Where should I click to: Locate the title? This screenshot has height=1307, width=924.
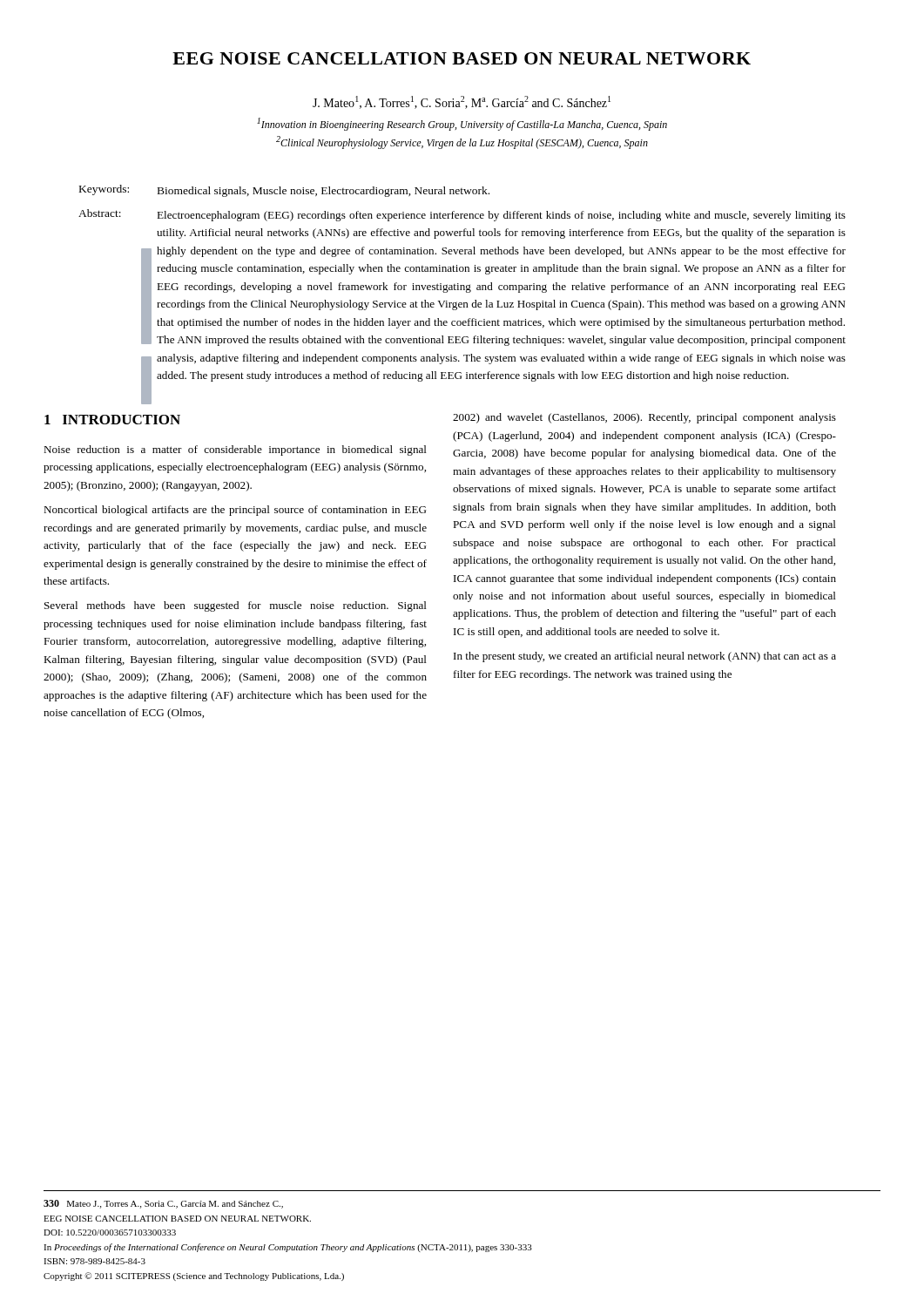pyautogui.click(x=462, y=58)
